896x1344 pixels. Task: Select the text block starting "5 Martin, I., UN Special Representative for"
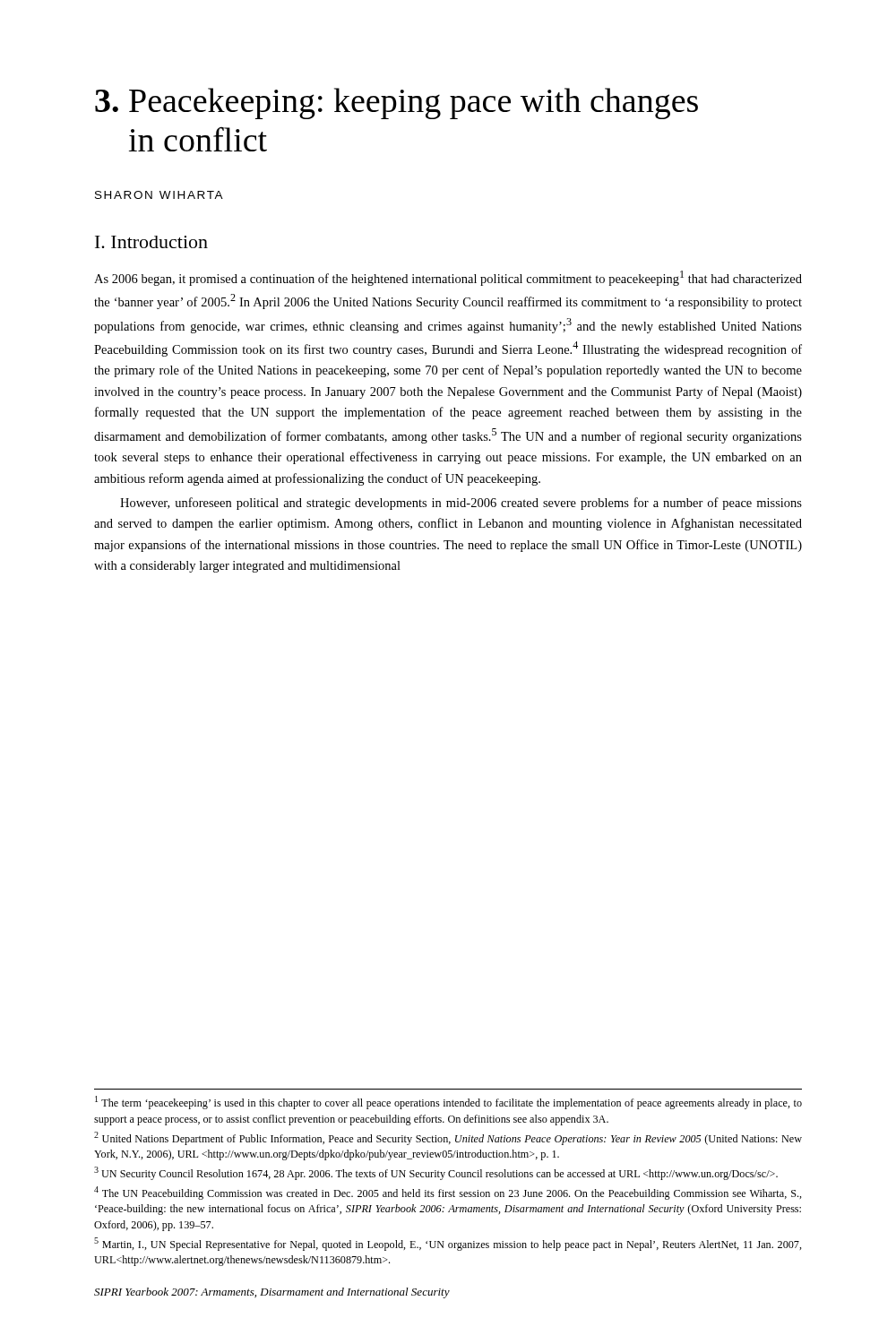click(x=448, y=1252)
